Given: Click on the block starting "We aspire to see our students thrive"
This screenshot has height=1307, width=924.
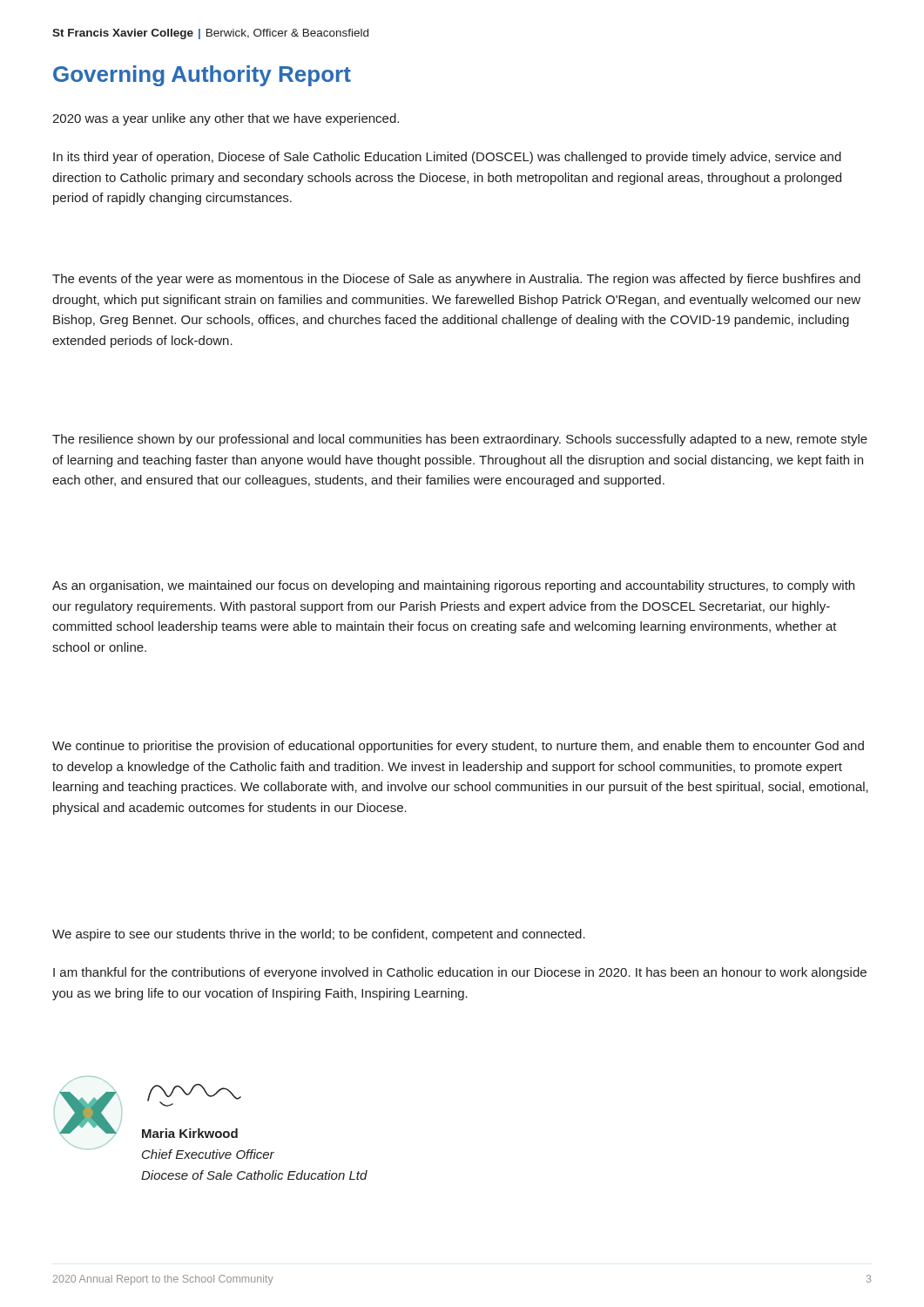Looking at the screenshot, I should tap(319, 934).
